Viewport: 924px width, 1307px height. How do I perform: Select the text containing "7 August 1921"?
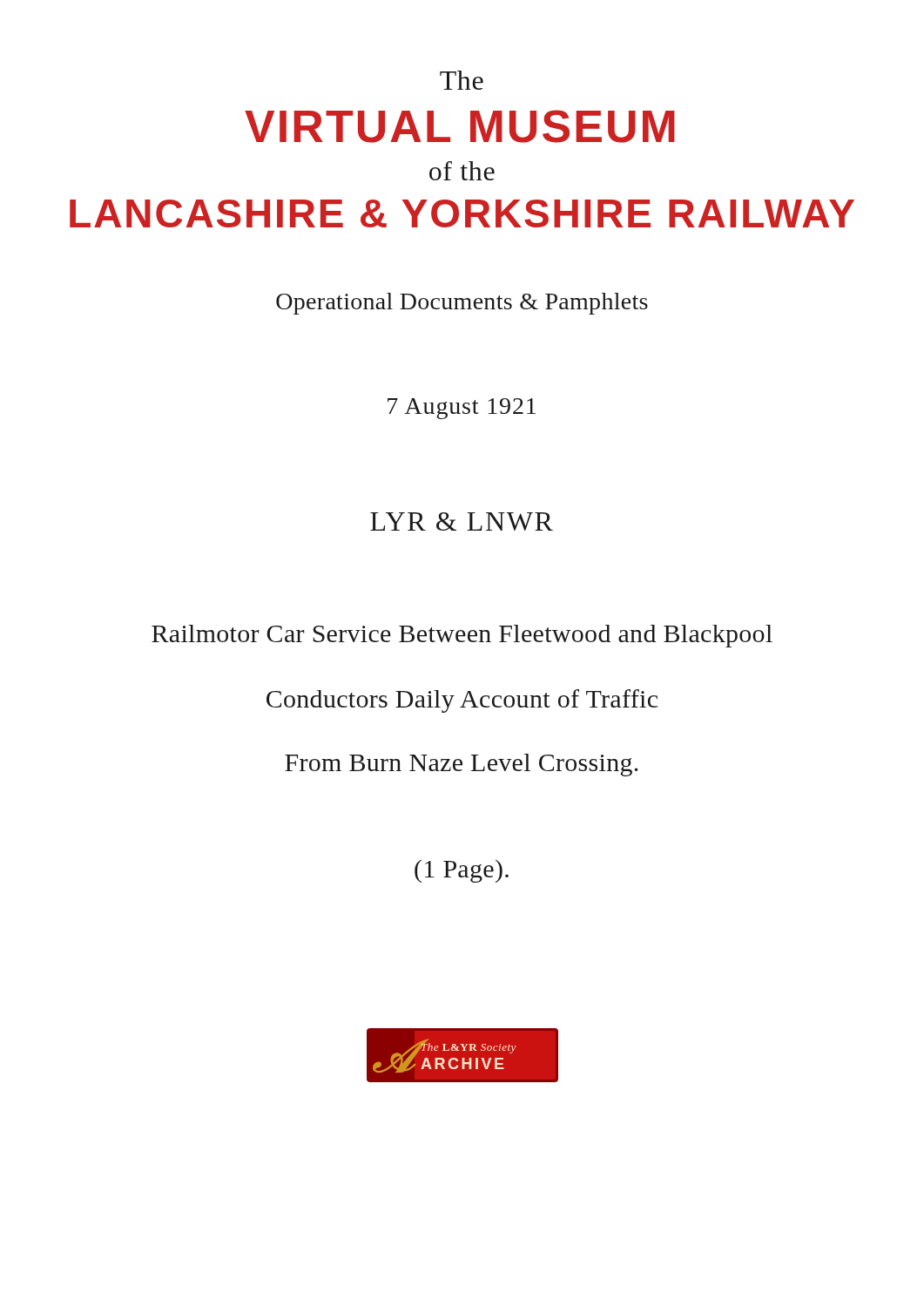pyautogui.click(x=462, y=406)
